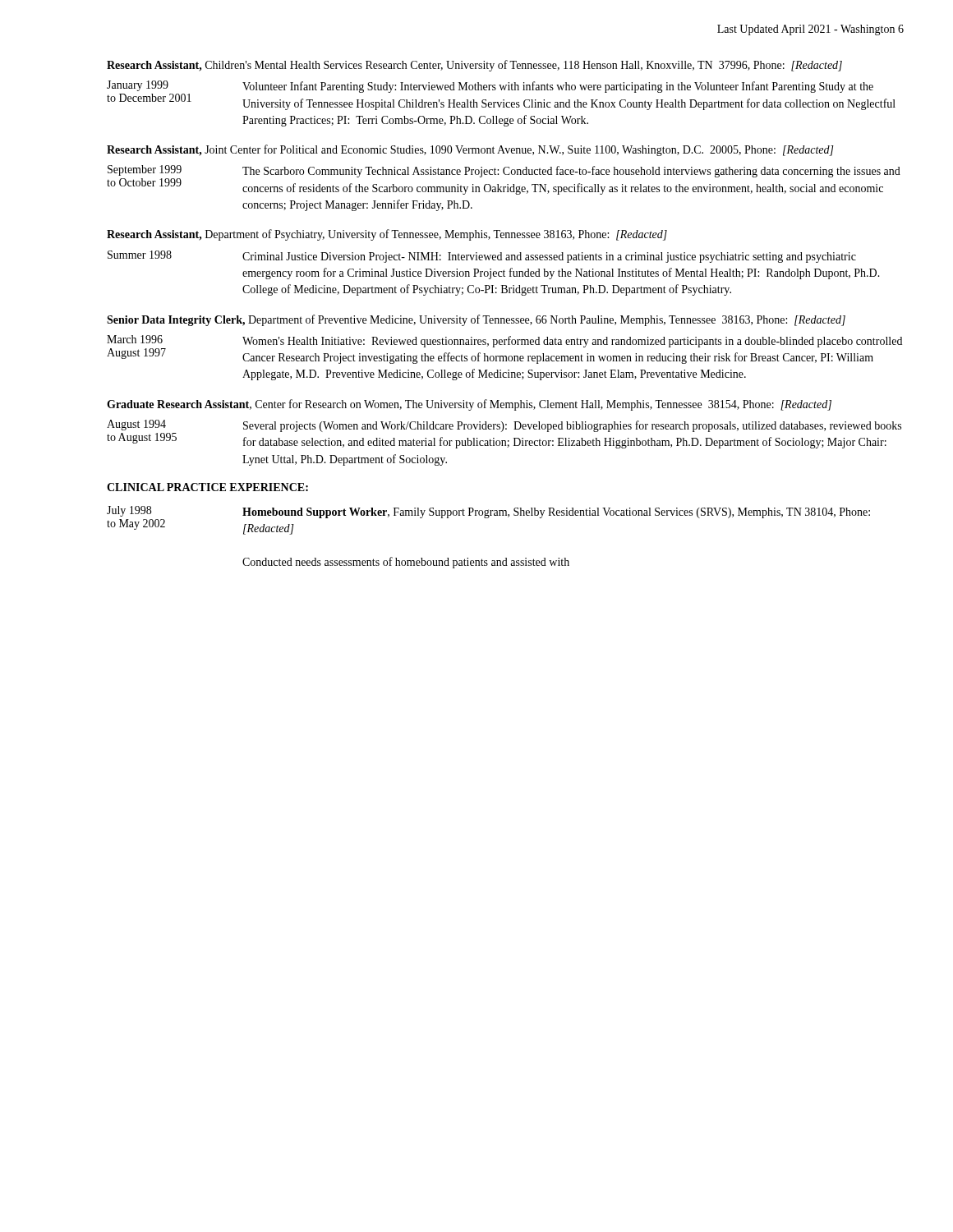Find the region starting "March 1996August 1997"
The image size is (953, 1232).
tap(136, 346)
